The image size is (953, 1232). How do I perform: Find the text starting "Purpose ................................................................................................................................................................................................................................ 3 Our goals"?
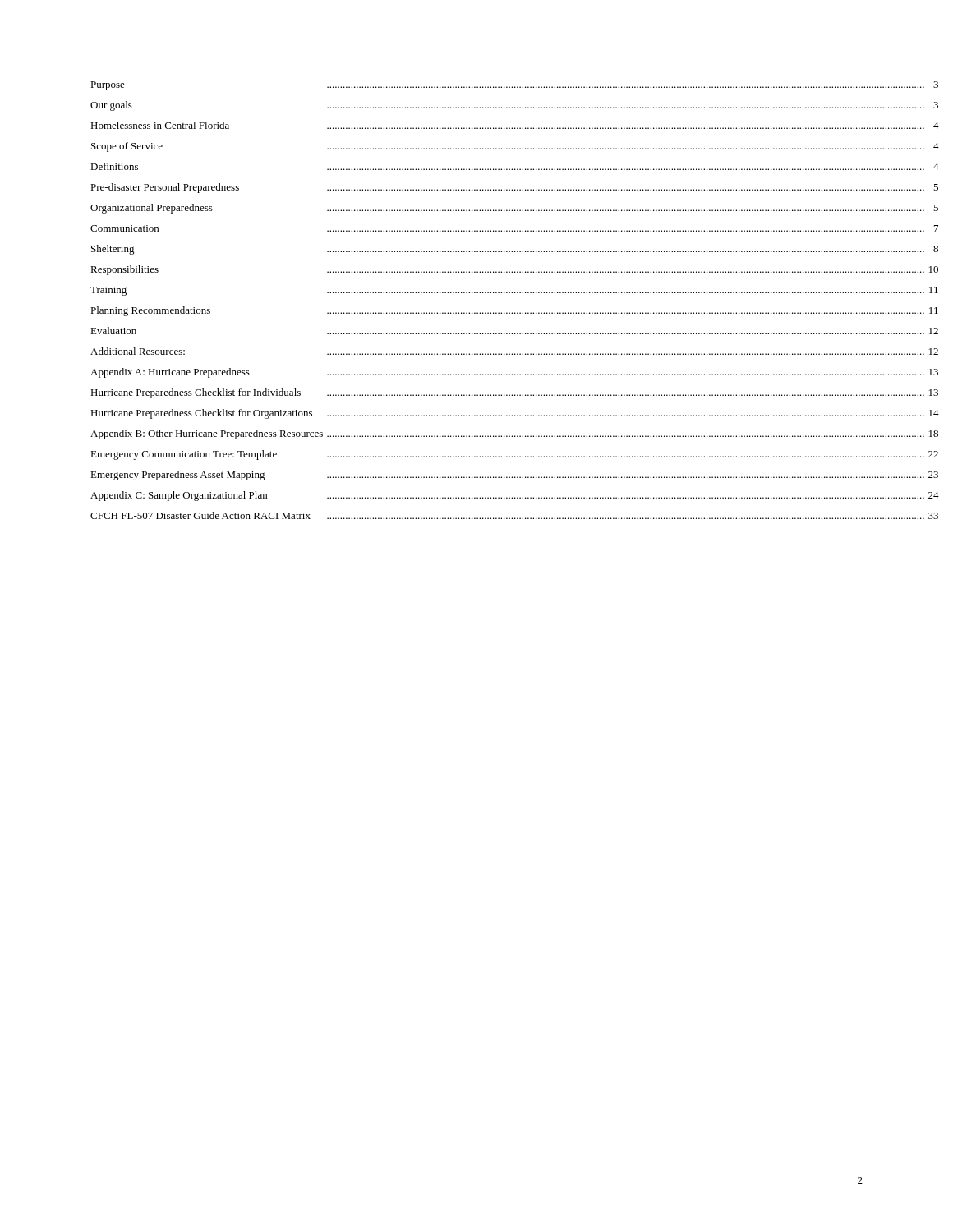click(514, 300)
